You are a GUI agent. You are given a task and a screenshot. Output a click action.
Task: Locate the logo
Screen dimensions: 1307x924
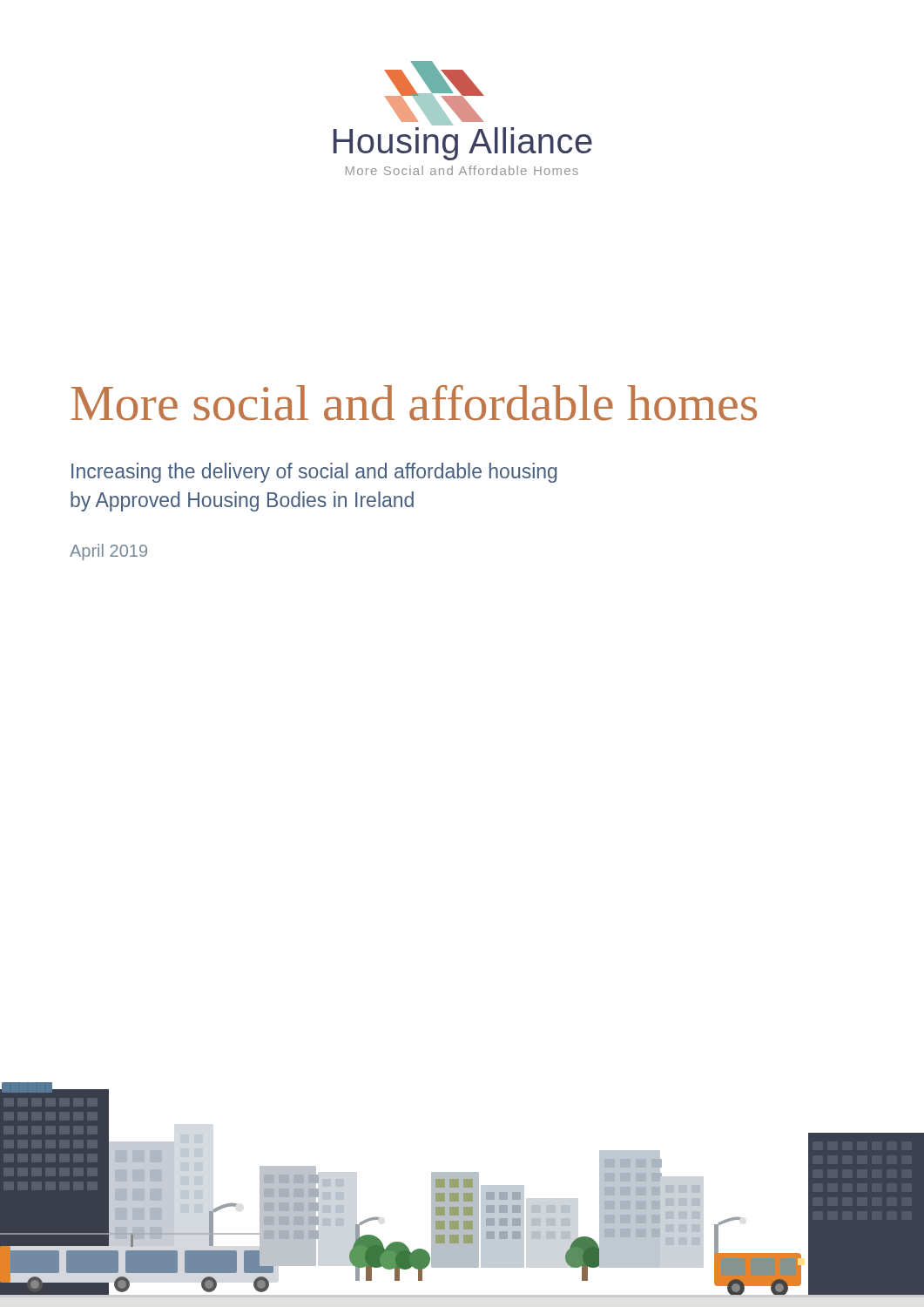pos(462,115)
